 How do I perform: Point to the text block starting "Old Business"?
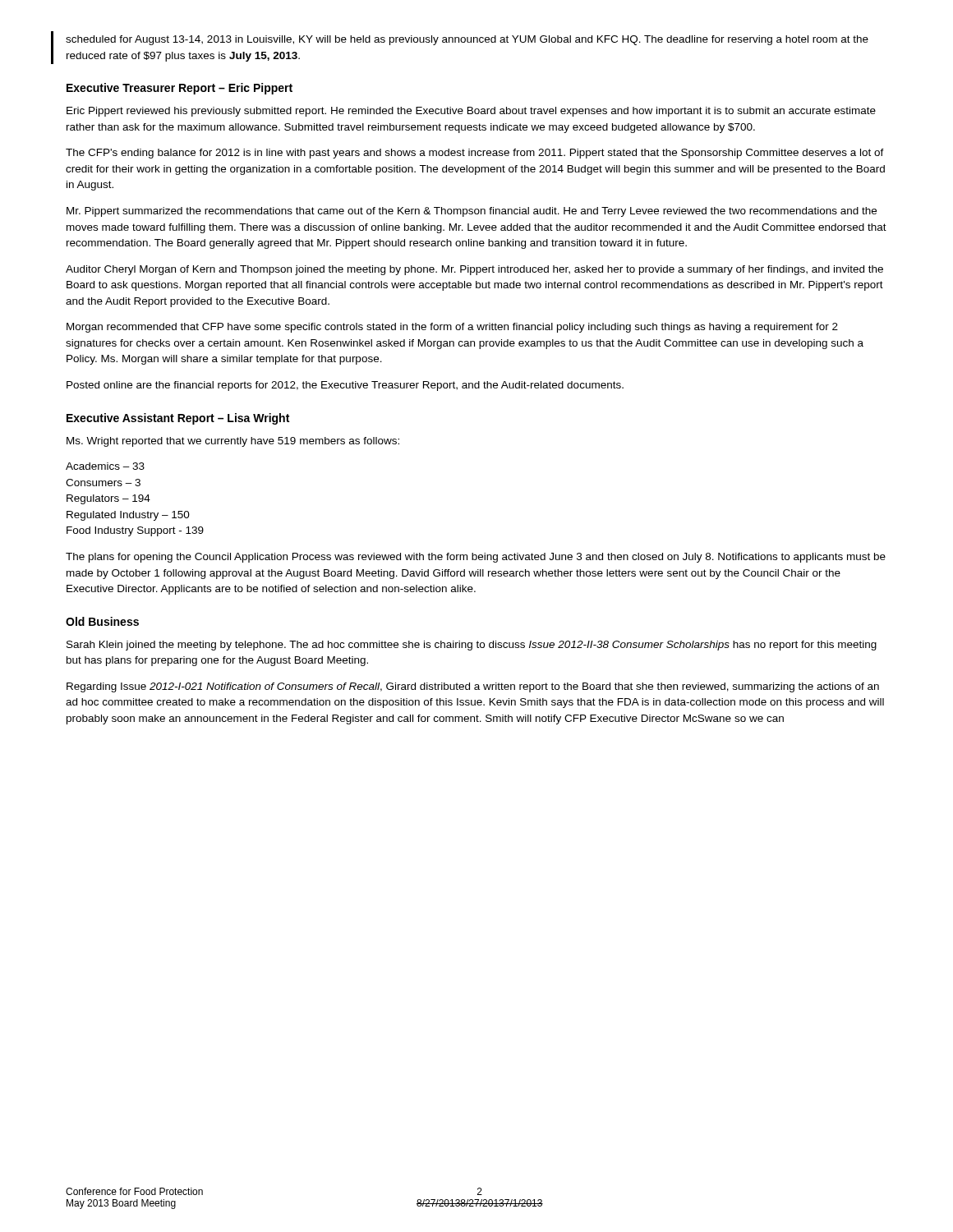coord(102,621)
